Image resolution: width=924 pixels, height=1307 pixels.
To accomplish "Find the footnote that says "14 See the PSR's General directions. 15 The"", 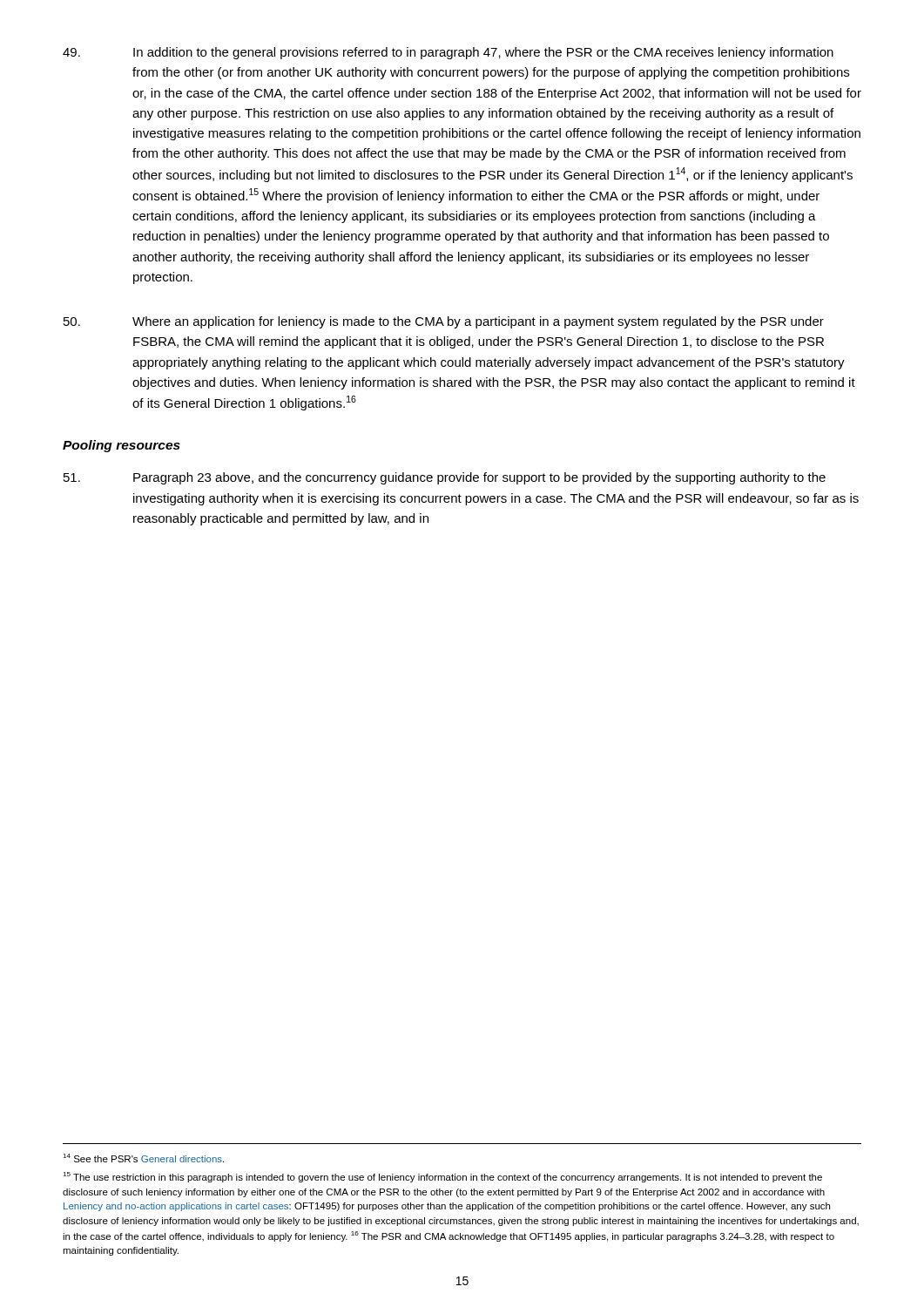I will pos(462,1205).
